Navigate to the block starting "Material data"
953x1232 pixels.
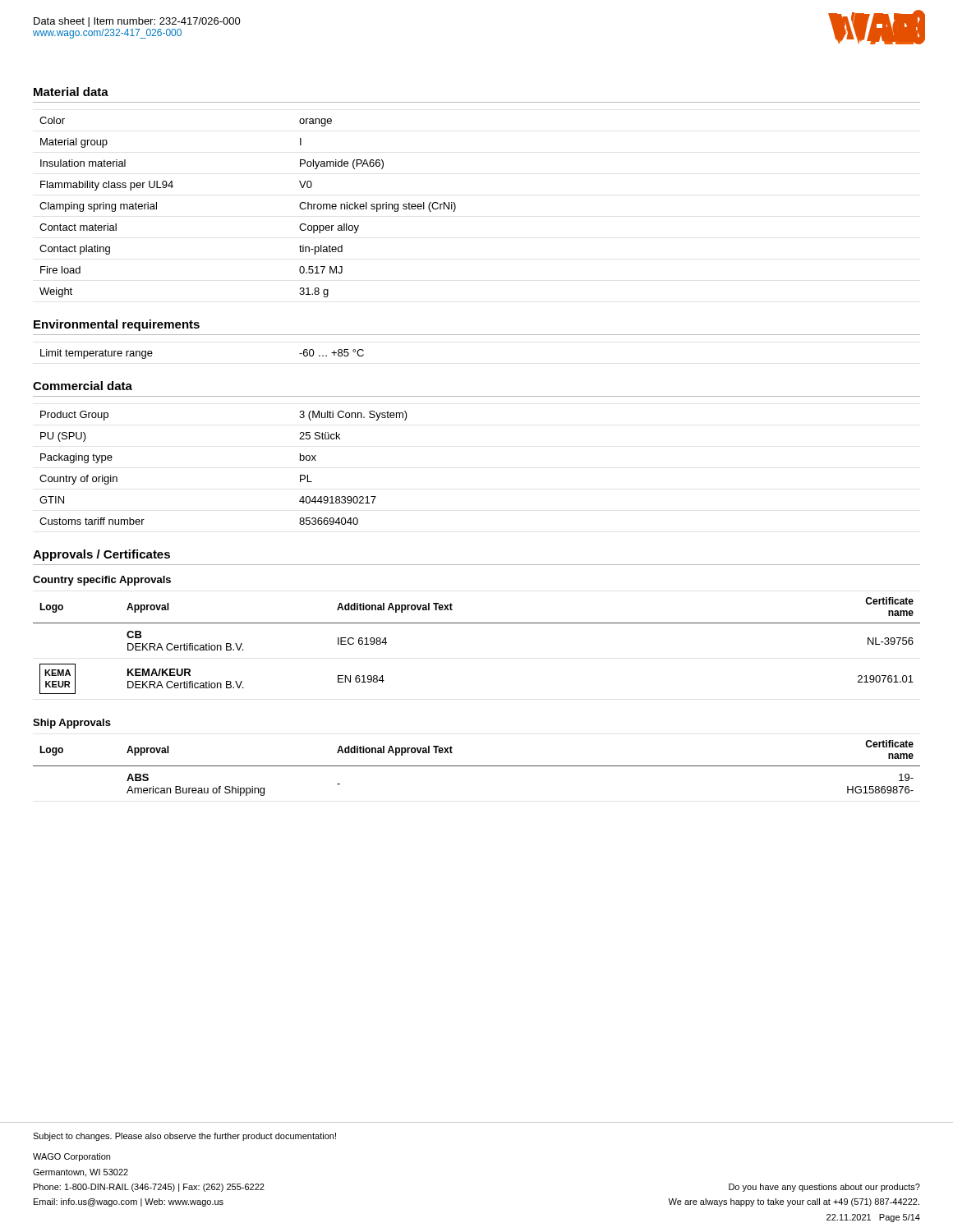71,92
